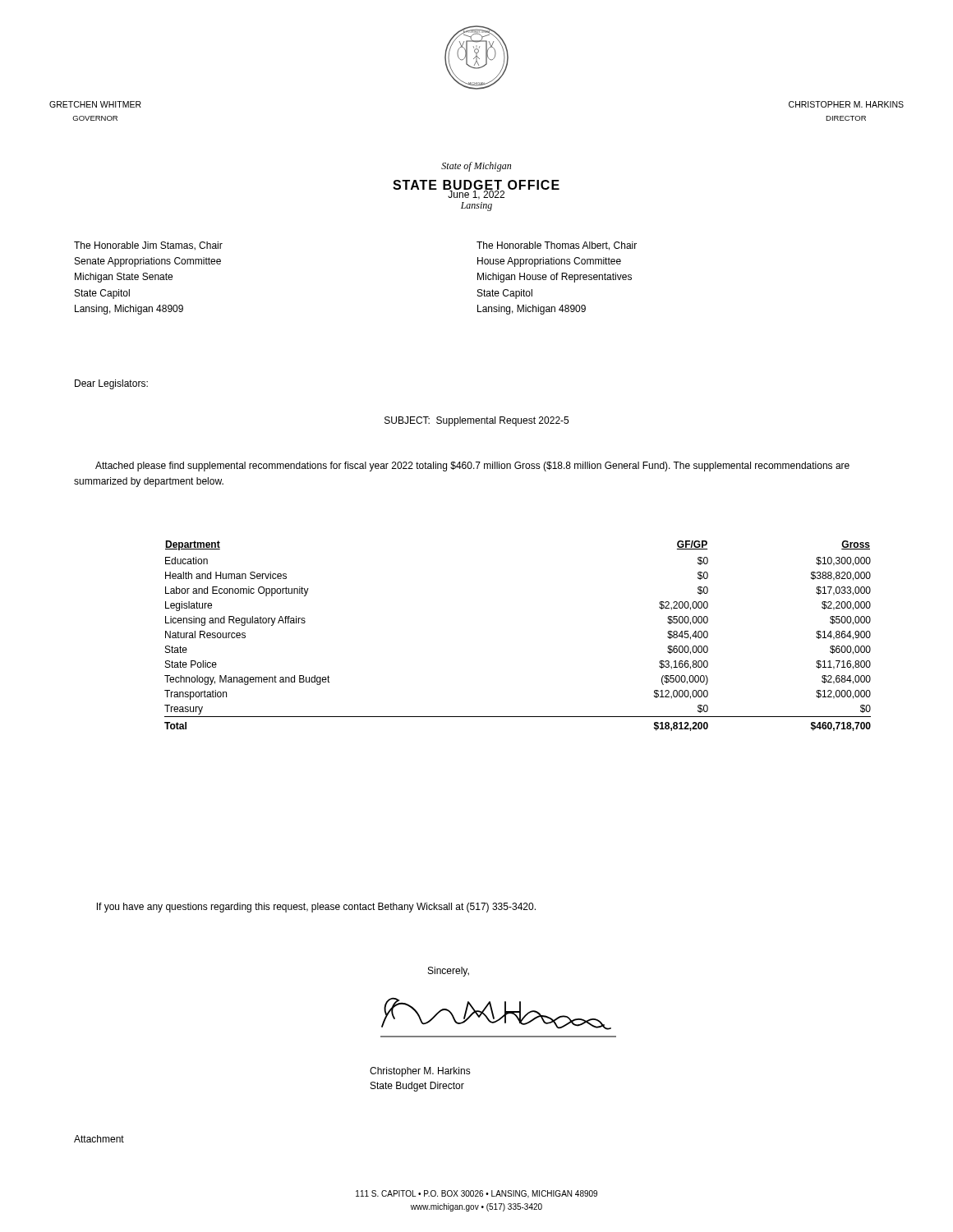This screenshot has width=953, height=1232.
Task: Click where it says "Dear Legislators:"
Action: coord(111,384)
